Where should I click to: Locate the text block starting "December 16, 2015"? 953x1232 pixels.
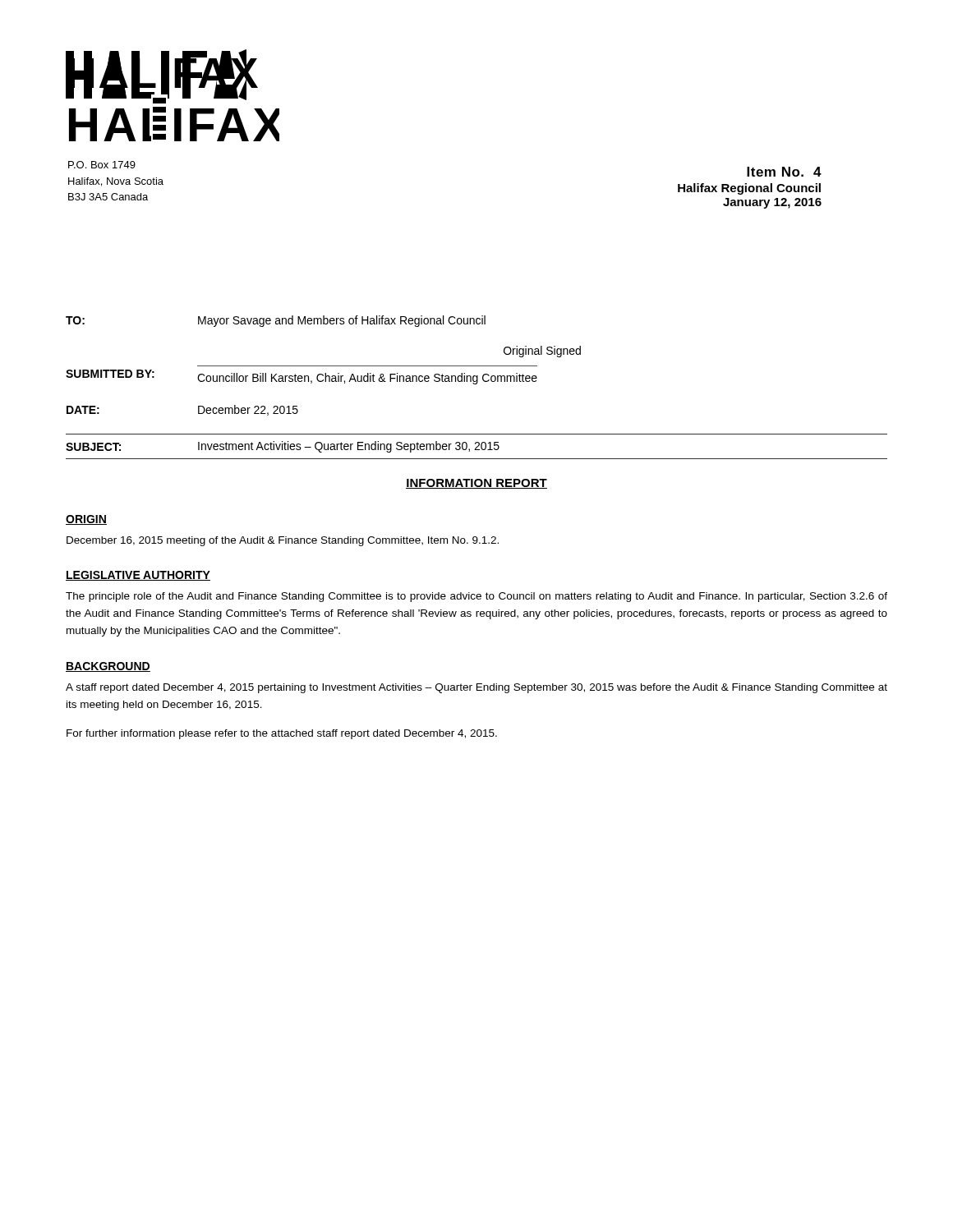(x=283, y=540)
